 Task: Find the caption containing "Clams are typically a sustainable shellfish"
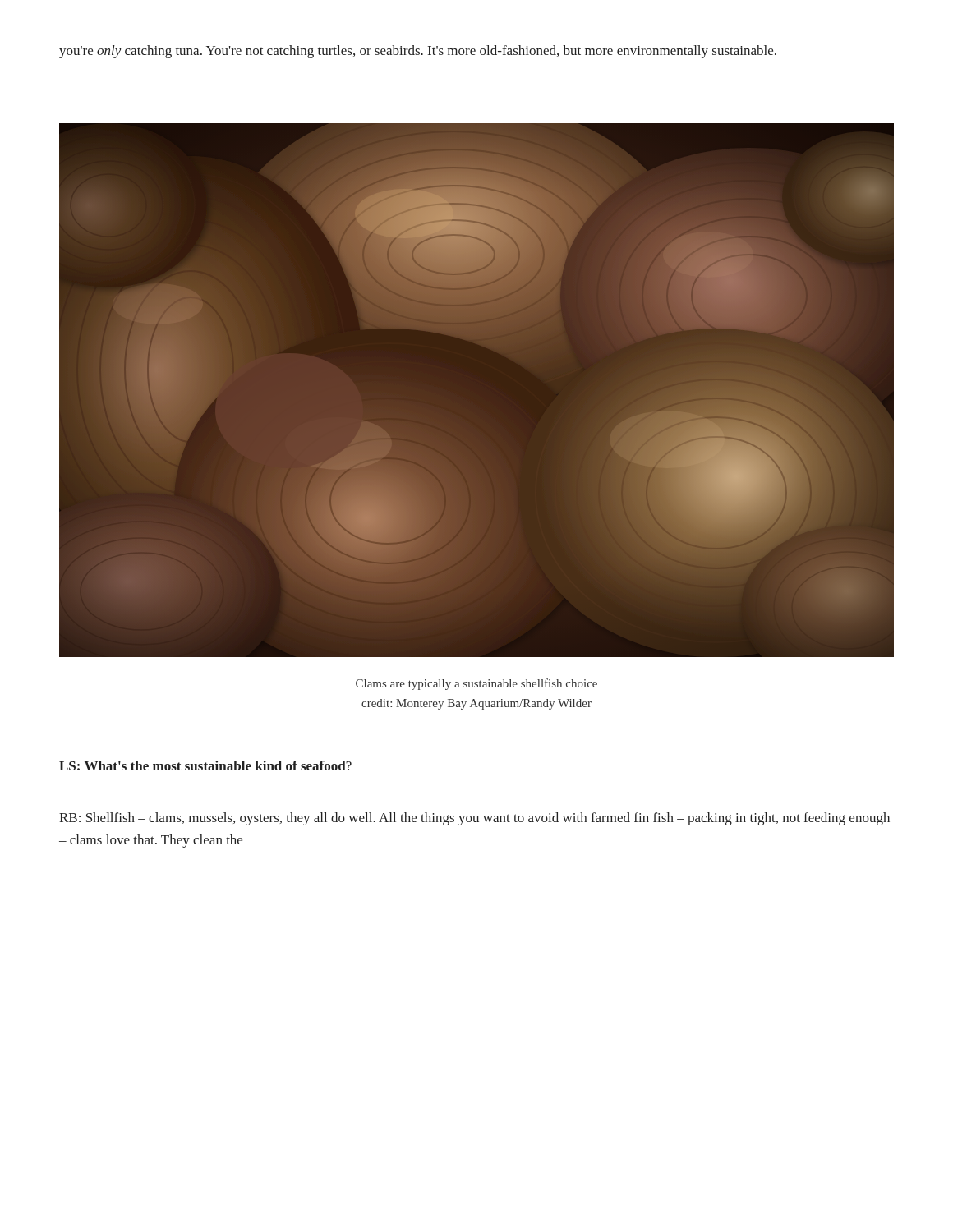point(476,693)
